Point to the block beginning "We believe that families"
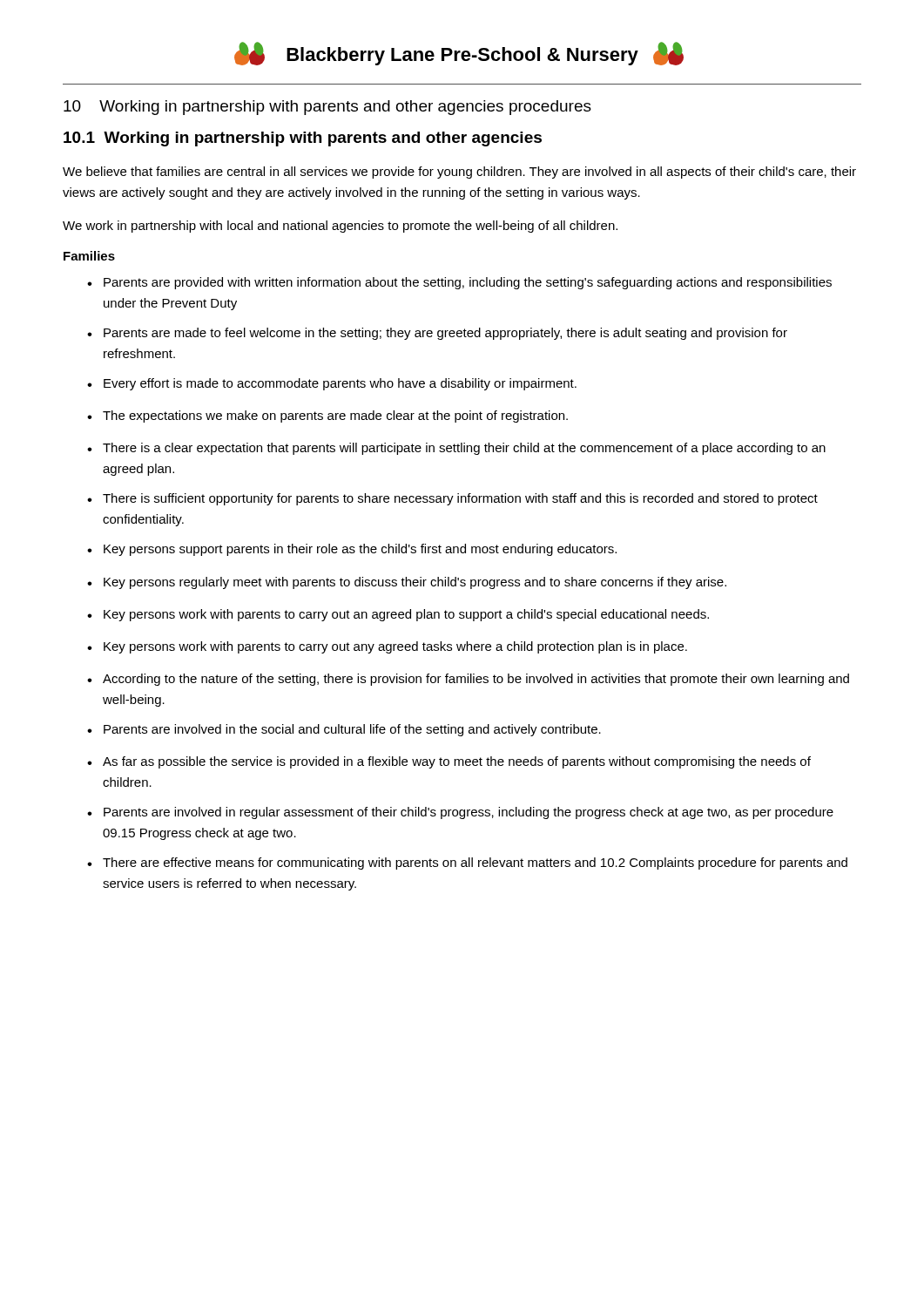924x1307 pixels. [x=459, y=182]
